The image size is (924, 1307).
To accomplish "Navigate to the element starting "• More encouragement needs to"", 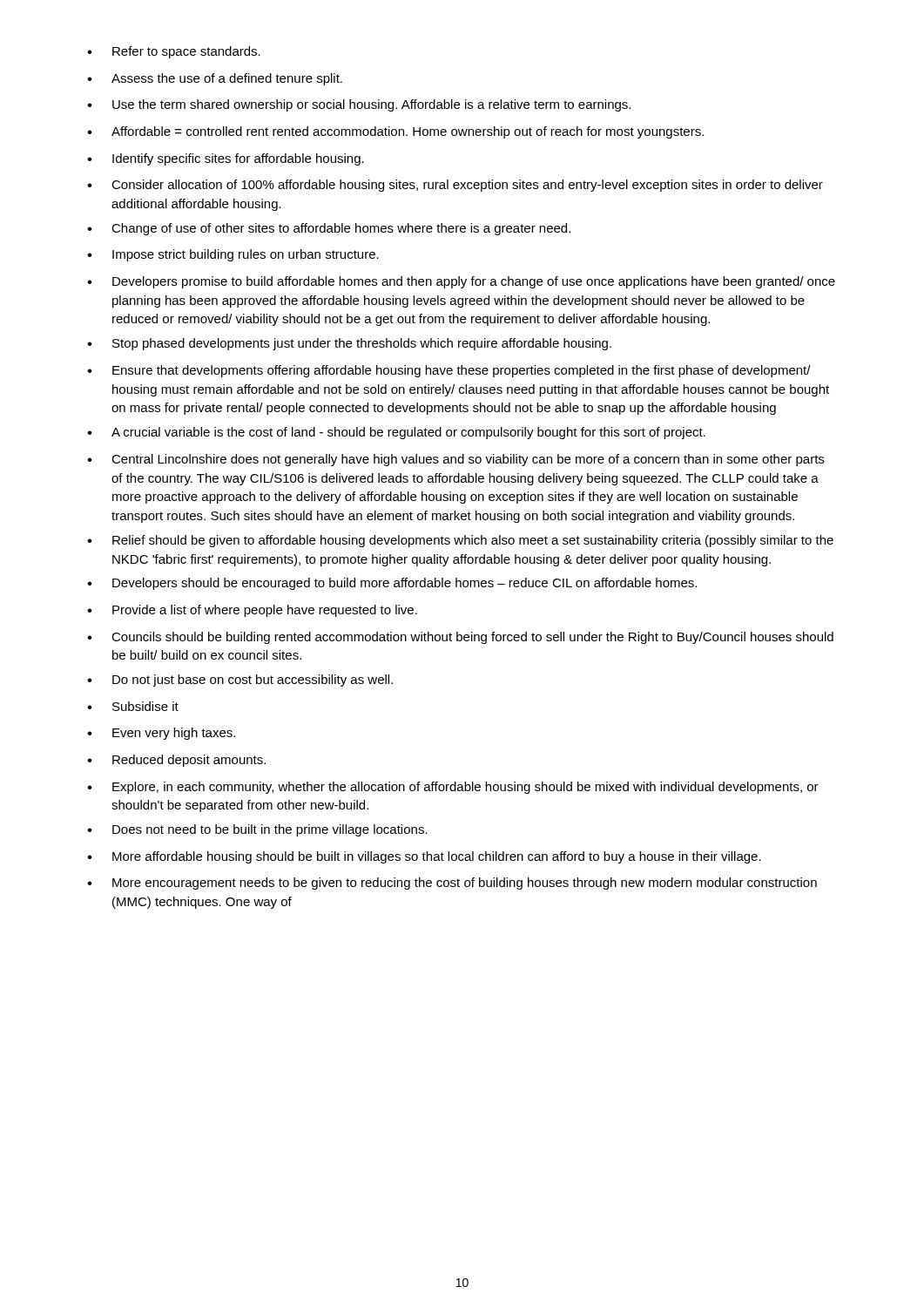I will tap(462, 892).
